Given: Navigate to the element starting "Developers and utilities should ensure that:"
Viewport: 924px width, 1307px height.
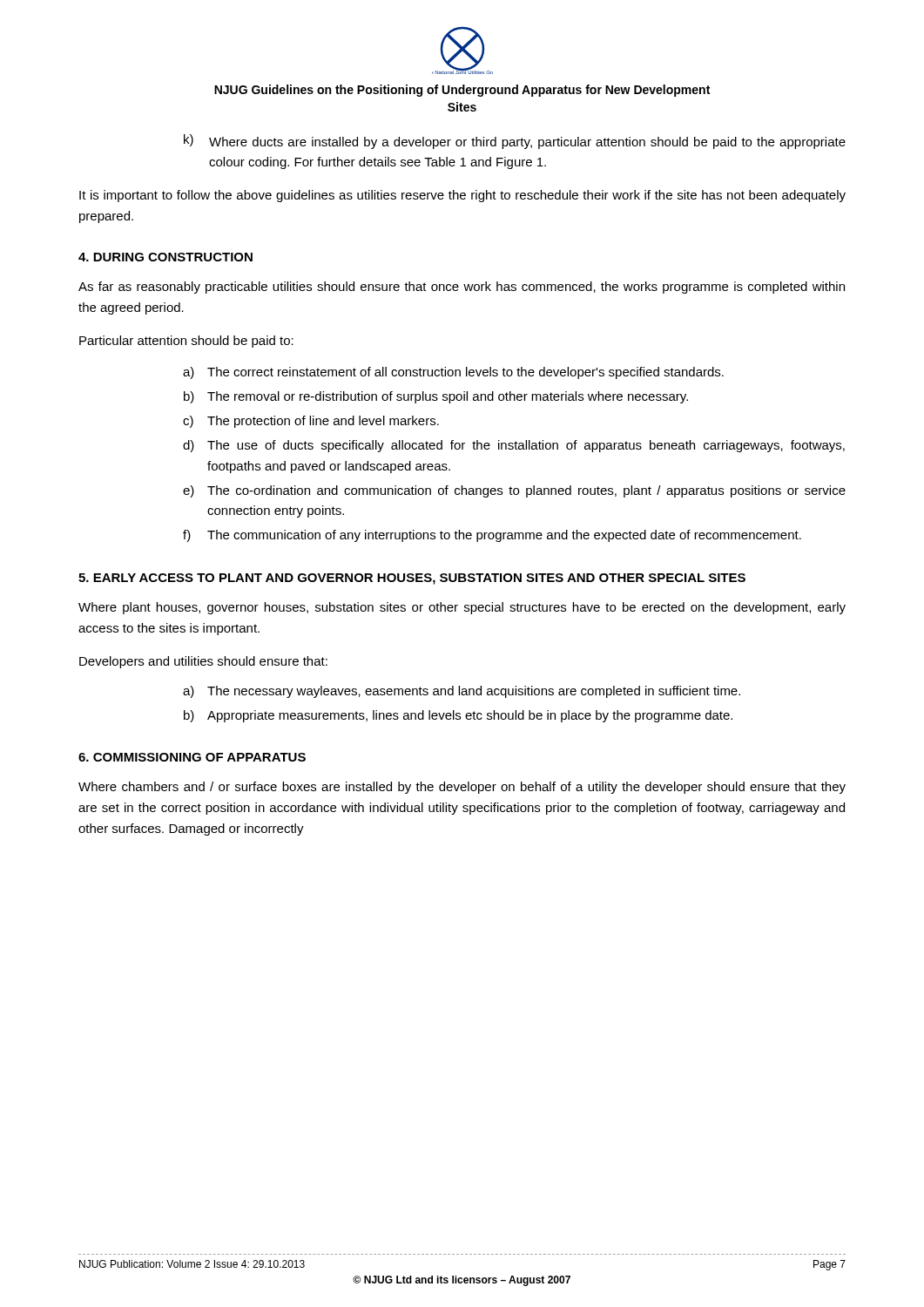Looking at the screenshot, I should (203, 661).
